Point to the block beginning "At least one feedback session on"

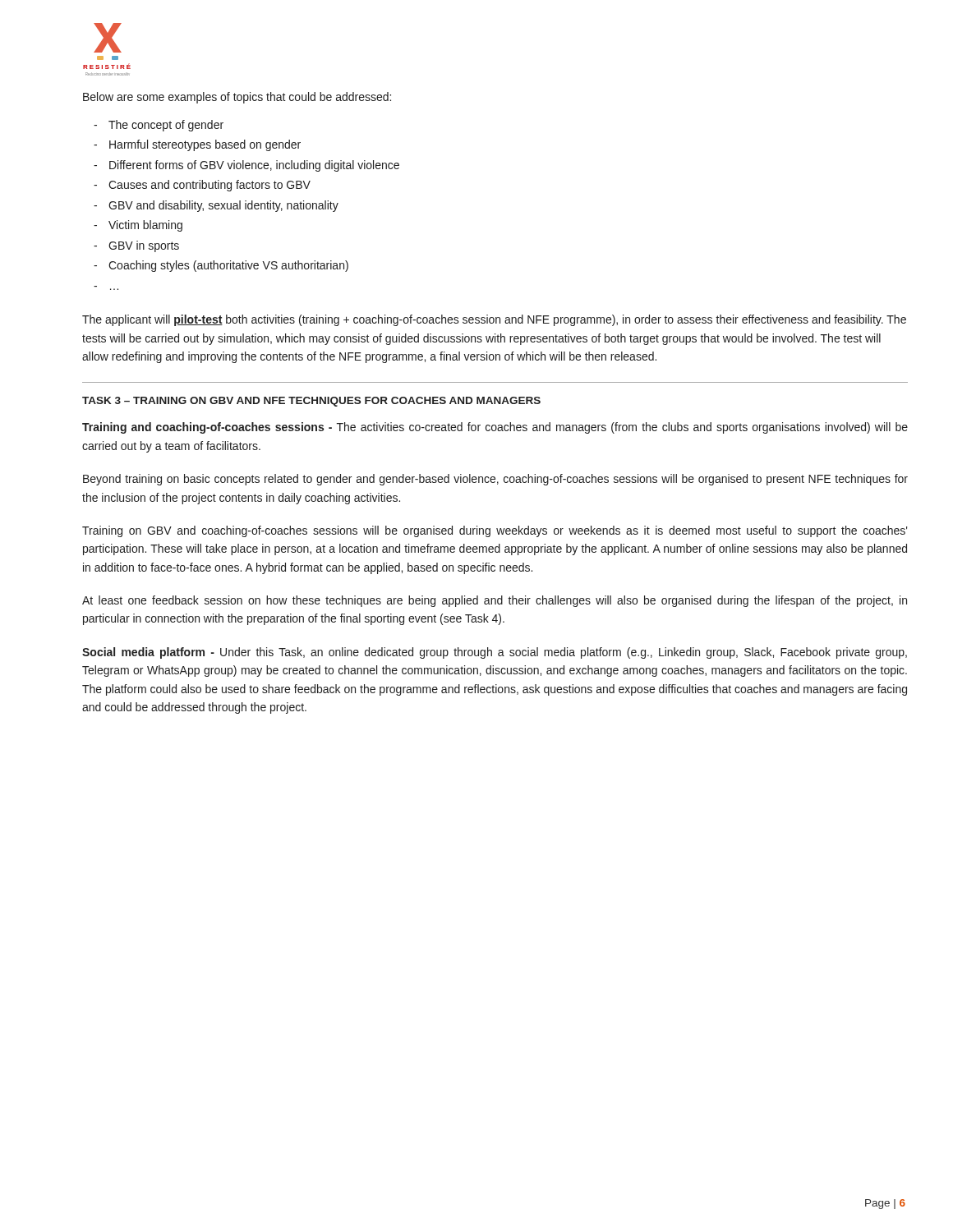tap(495, 610)
